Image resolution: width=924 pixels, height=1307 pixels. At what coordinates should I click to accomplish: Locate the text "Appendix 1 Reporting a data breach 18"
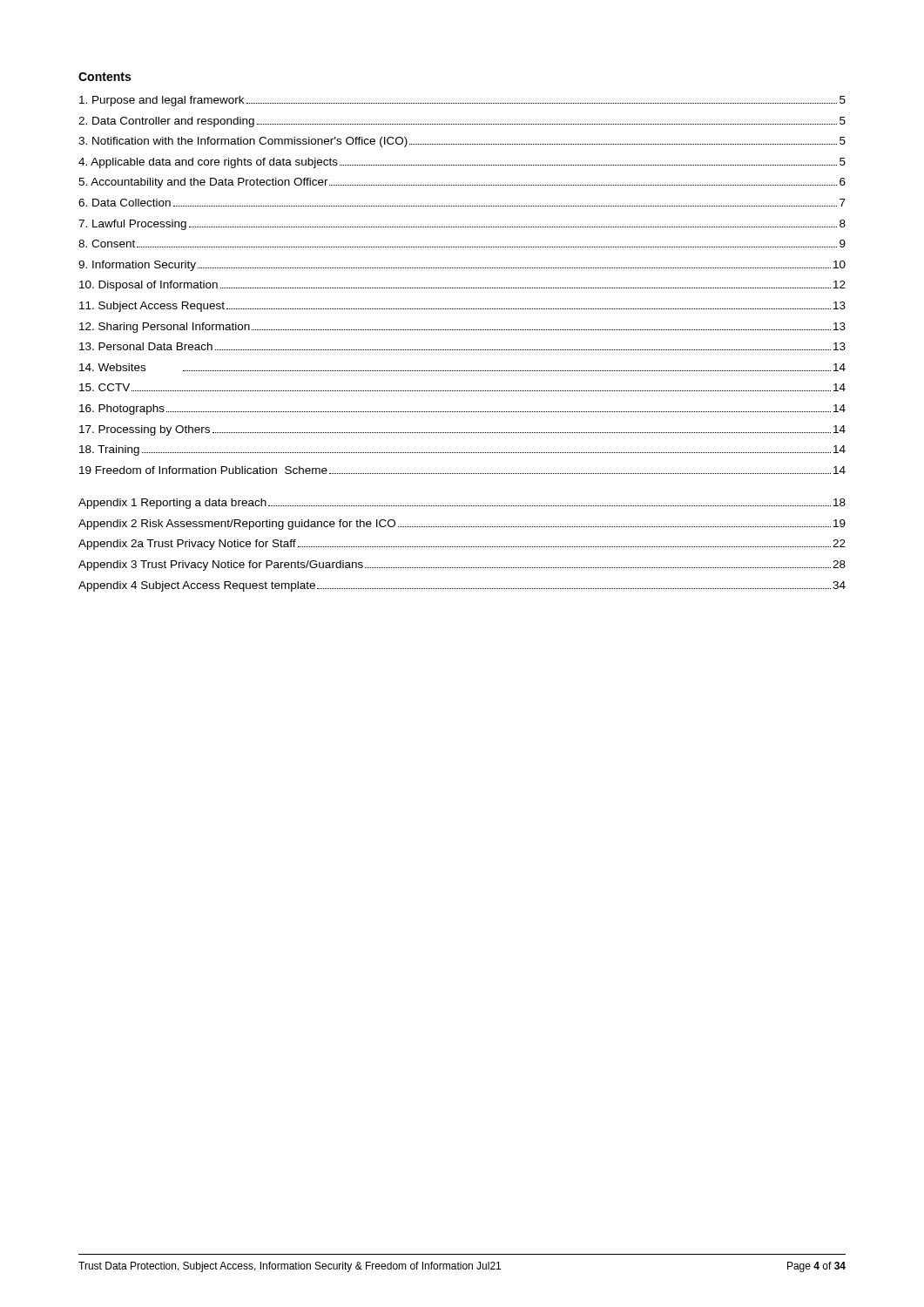click(x=462, y=503)
